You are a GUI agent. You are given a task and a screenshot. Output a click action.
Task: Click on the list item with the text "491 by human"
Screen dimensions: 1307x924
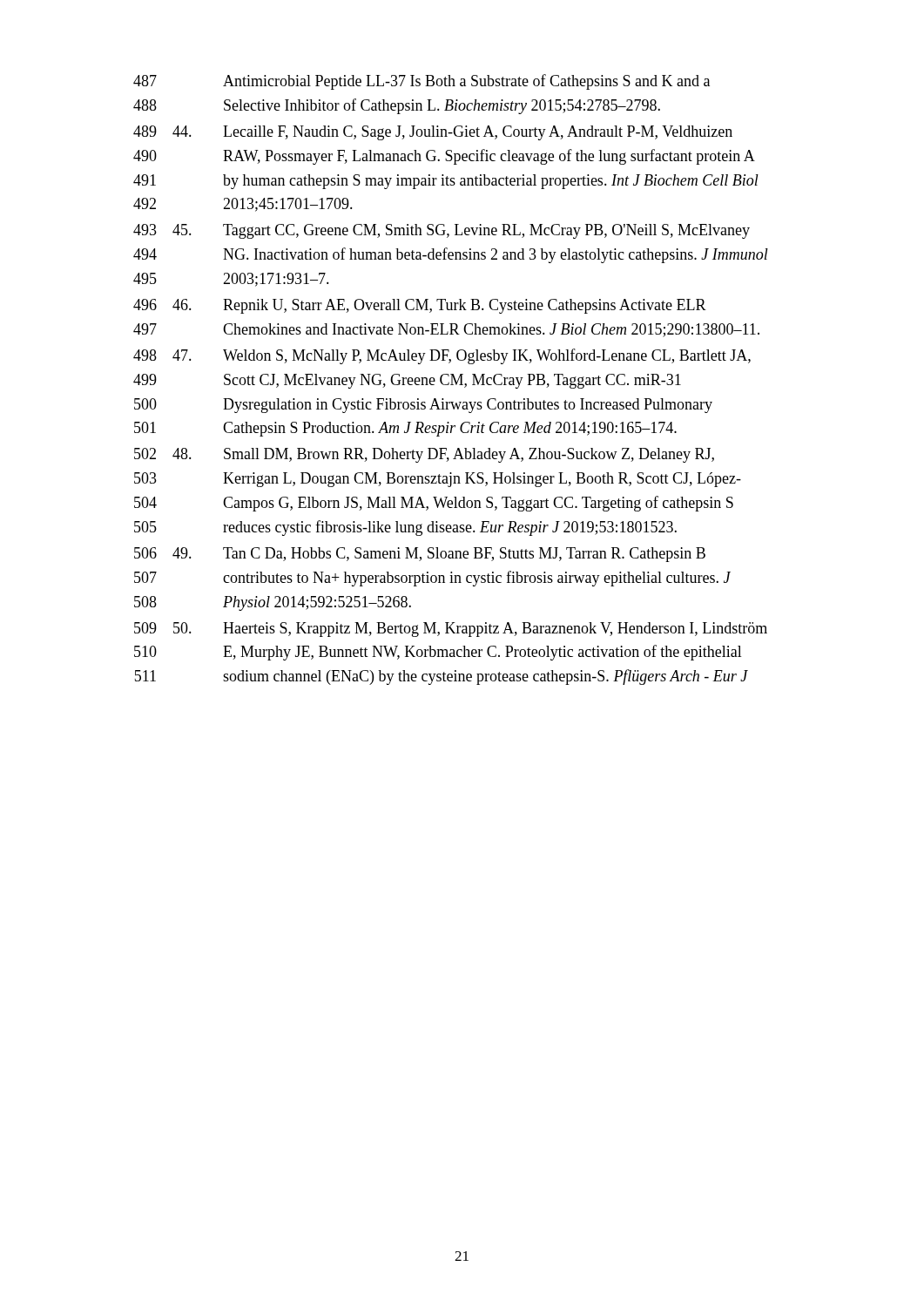coord(462,181)
